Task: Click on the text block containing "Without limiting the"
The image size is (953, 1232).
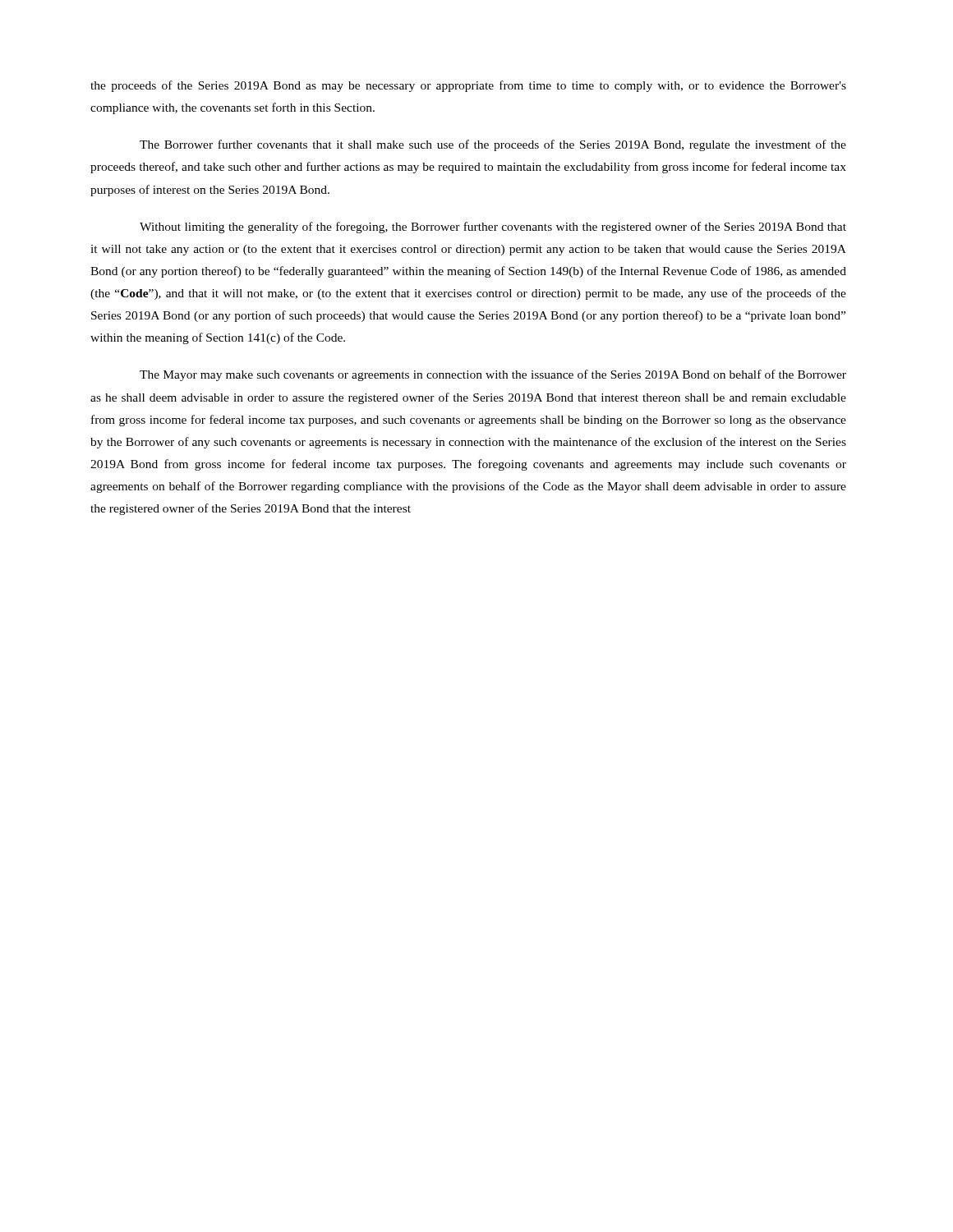Action: point(468,282)
